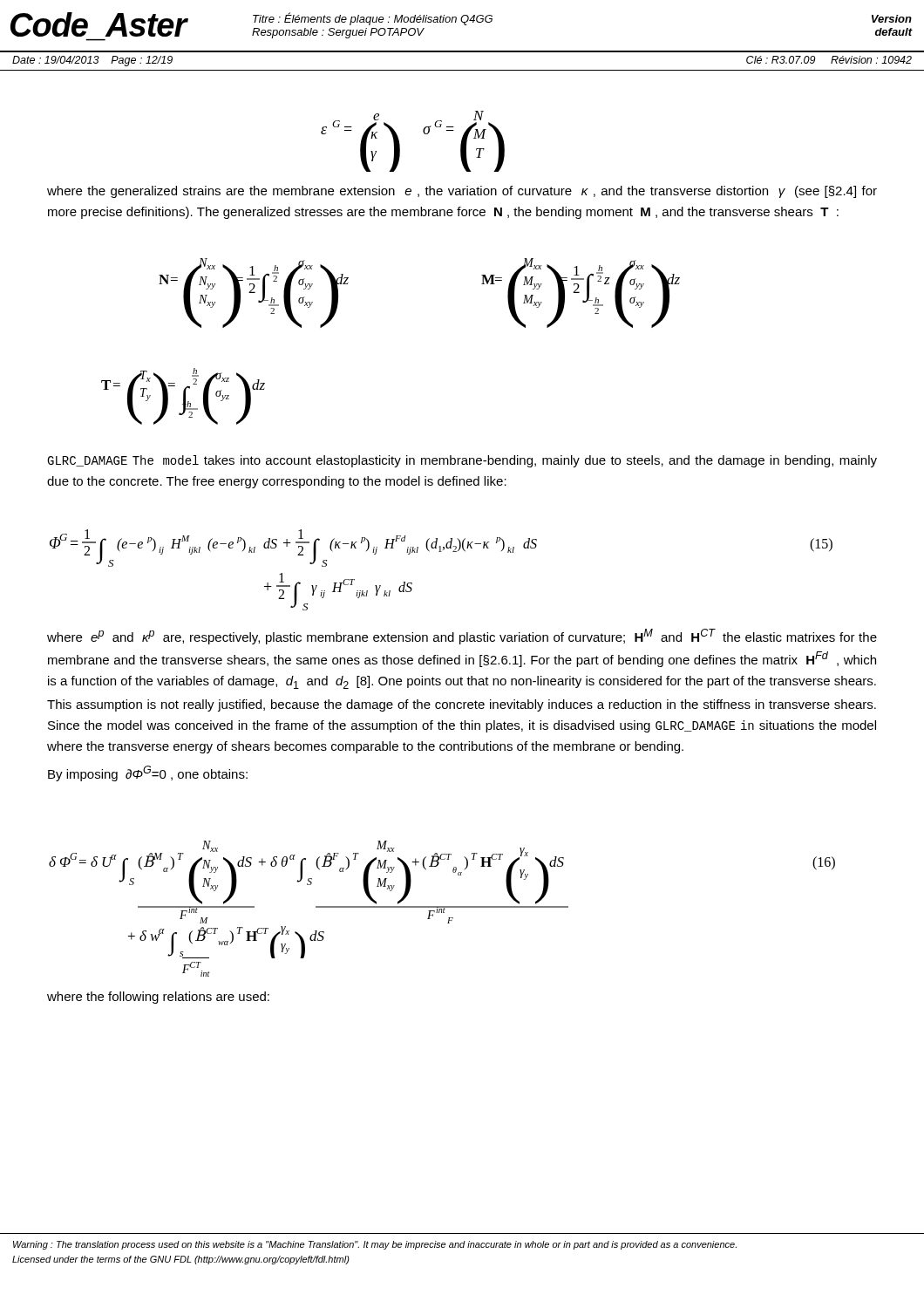The height and width of the screenshot is (1308, 924).
Task: Locate the formula that says "N = ( Nxx Nyy Nxy ) ="
Action: click(462, 281)
